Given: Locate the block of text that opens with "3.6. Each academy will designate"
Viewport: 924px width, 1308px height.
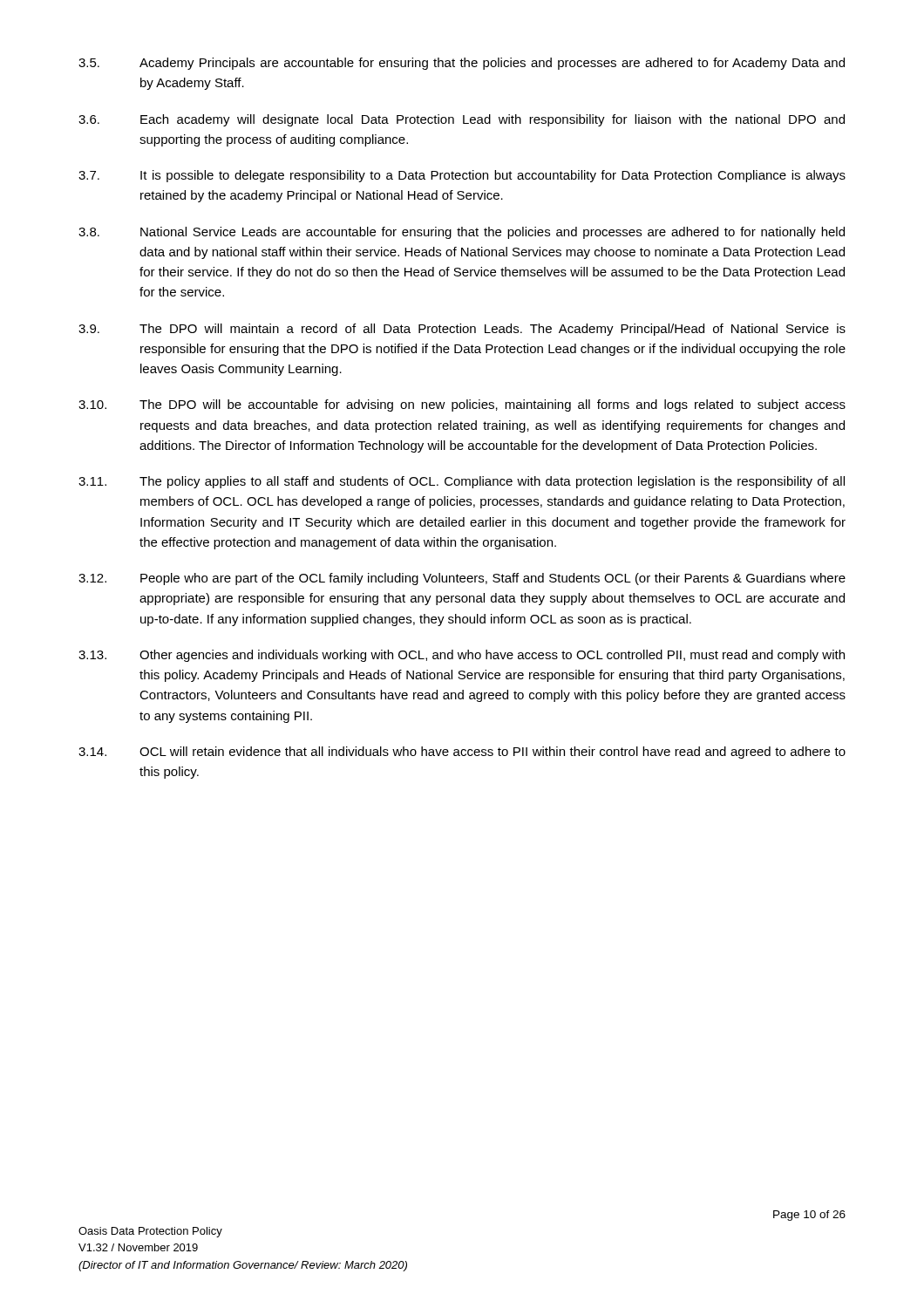Looking at the screenshot, I should tap(462, 129).
